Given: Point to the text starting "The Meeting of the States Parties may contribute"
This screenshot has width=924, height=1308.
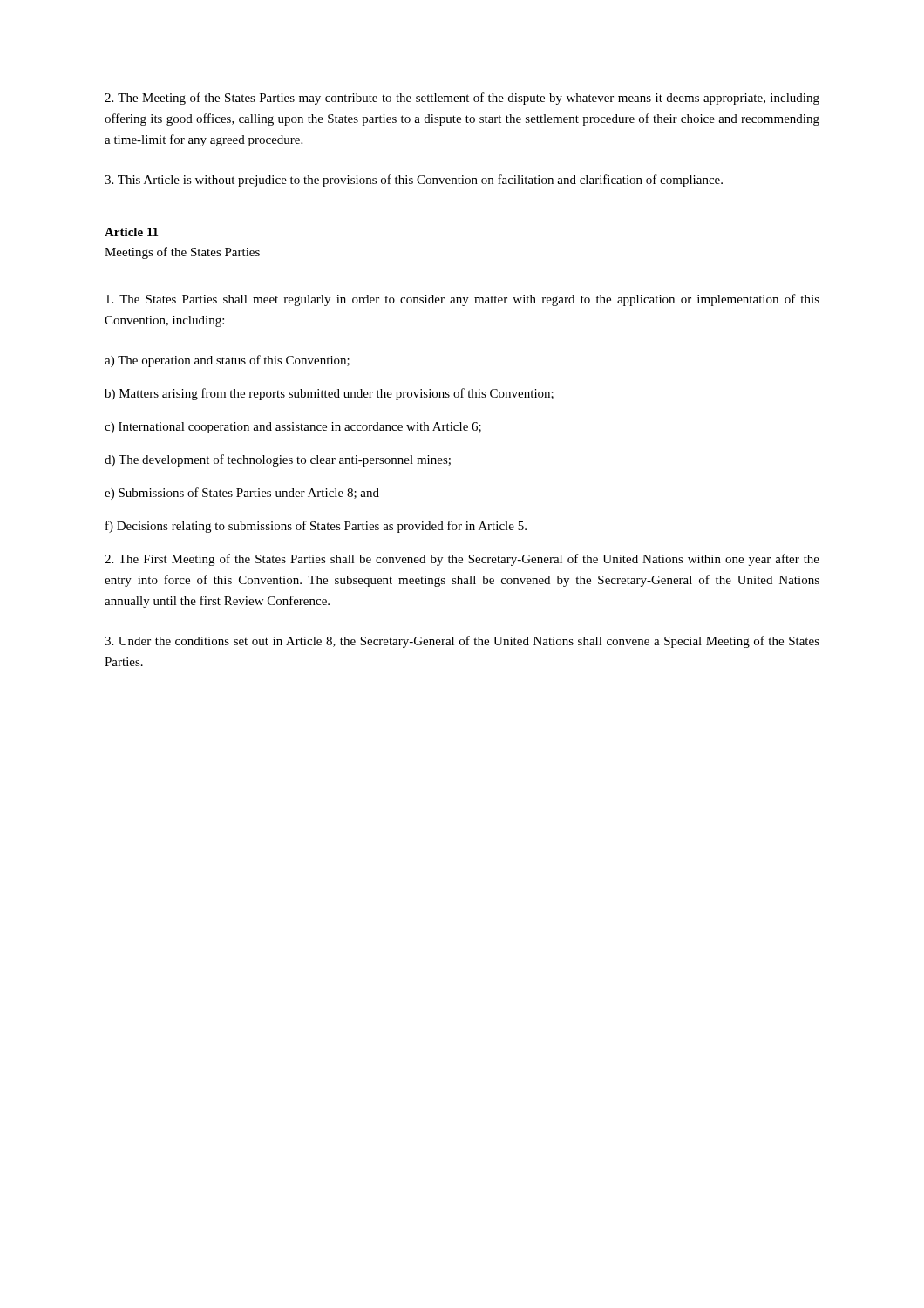Looking at the screenshot, I should (x=462, y=119).
